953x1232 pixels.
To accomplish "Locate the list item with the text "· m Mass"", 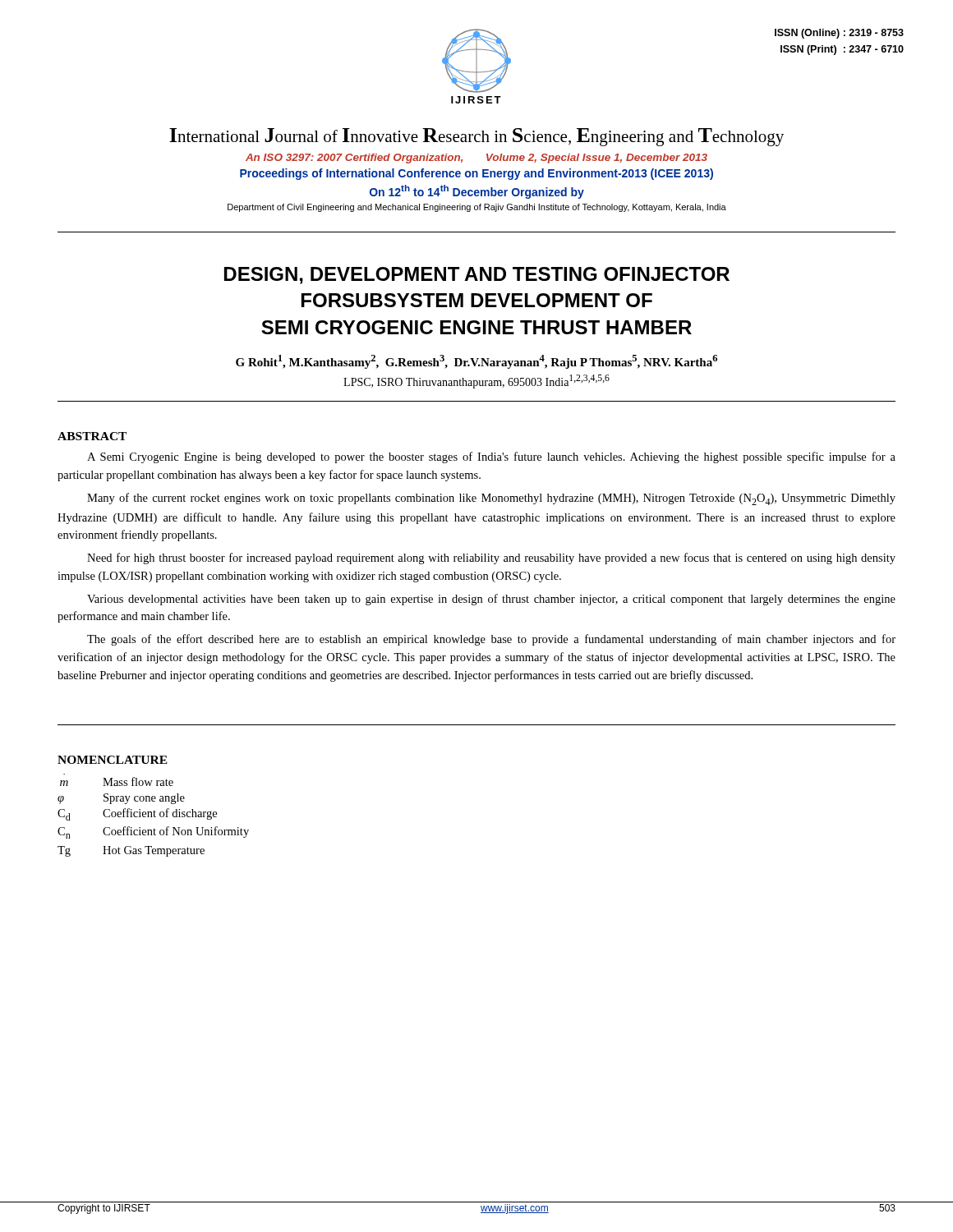I will 115,780.
